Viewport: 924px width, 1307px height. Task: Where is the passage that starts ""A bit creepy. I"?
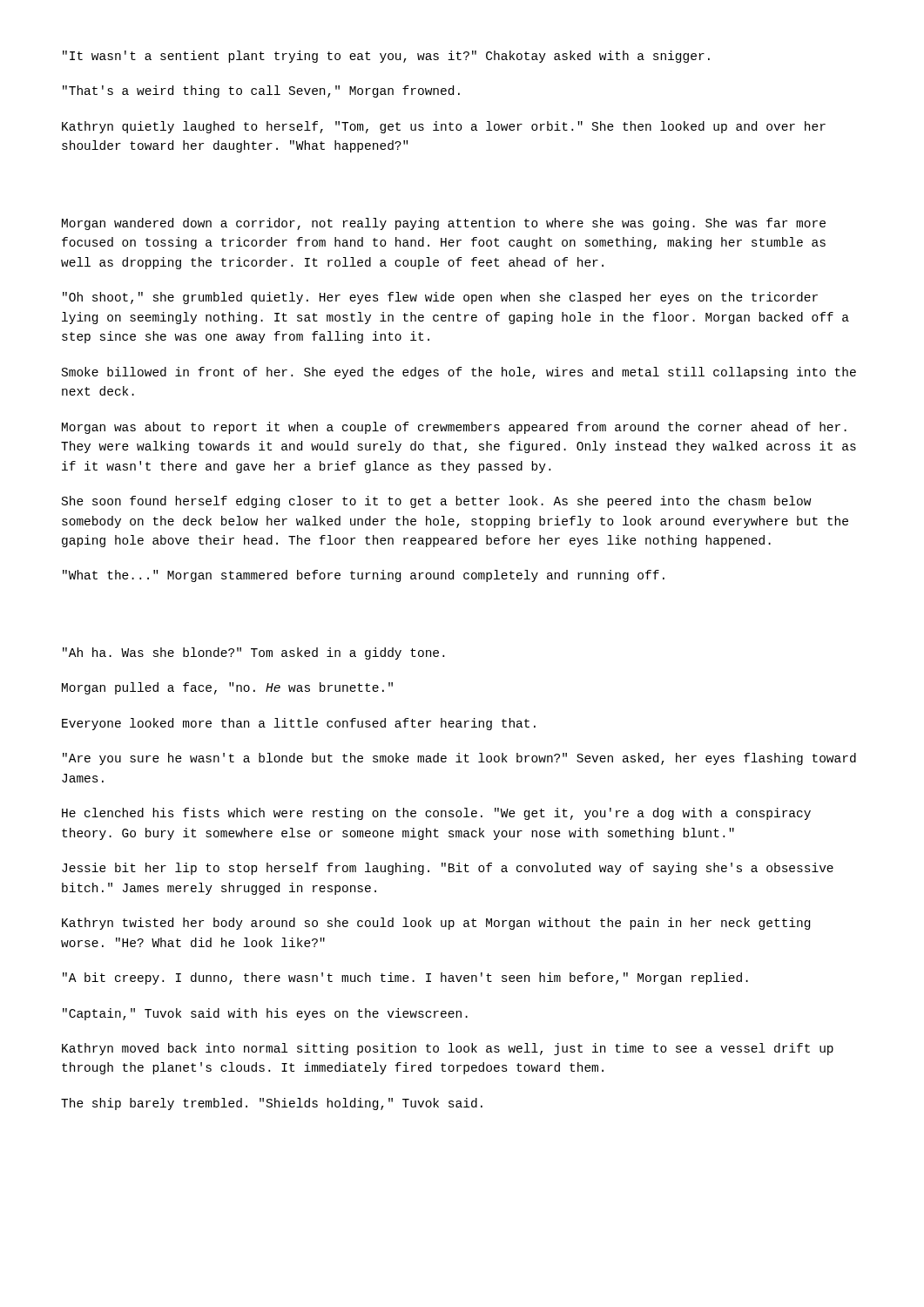pyautogui.click(x=406, y=979)
